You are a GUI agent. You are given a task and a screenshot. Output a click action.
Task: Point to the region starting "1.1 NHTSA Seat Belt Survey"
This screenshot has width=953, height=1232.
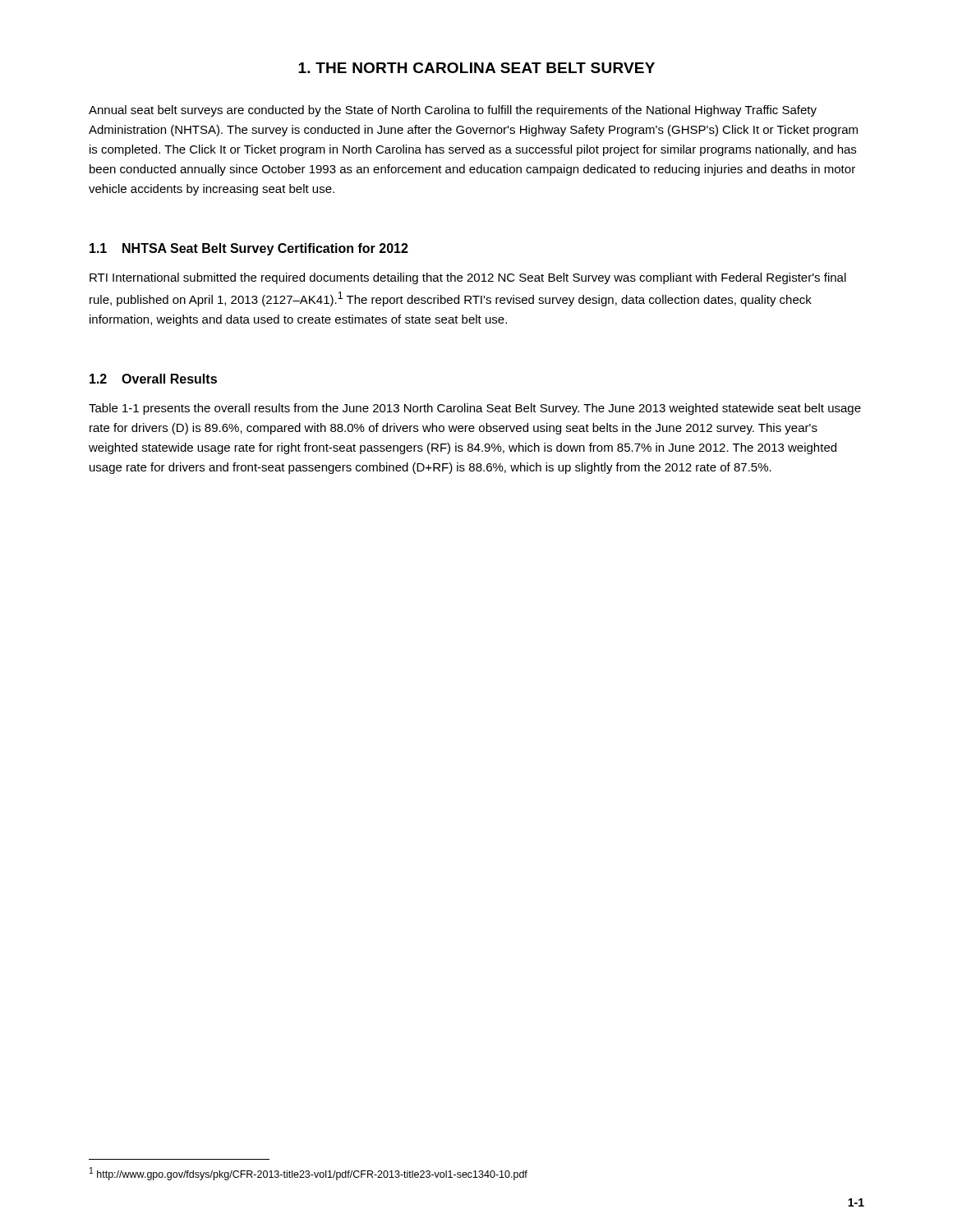pos(248,248)
